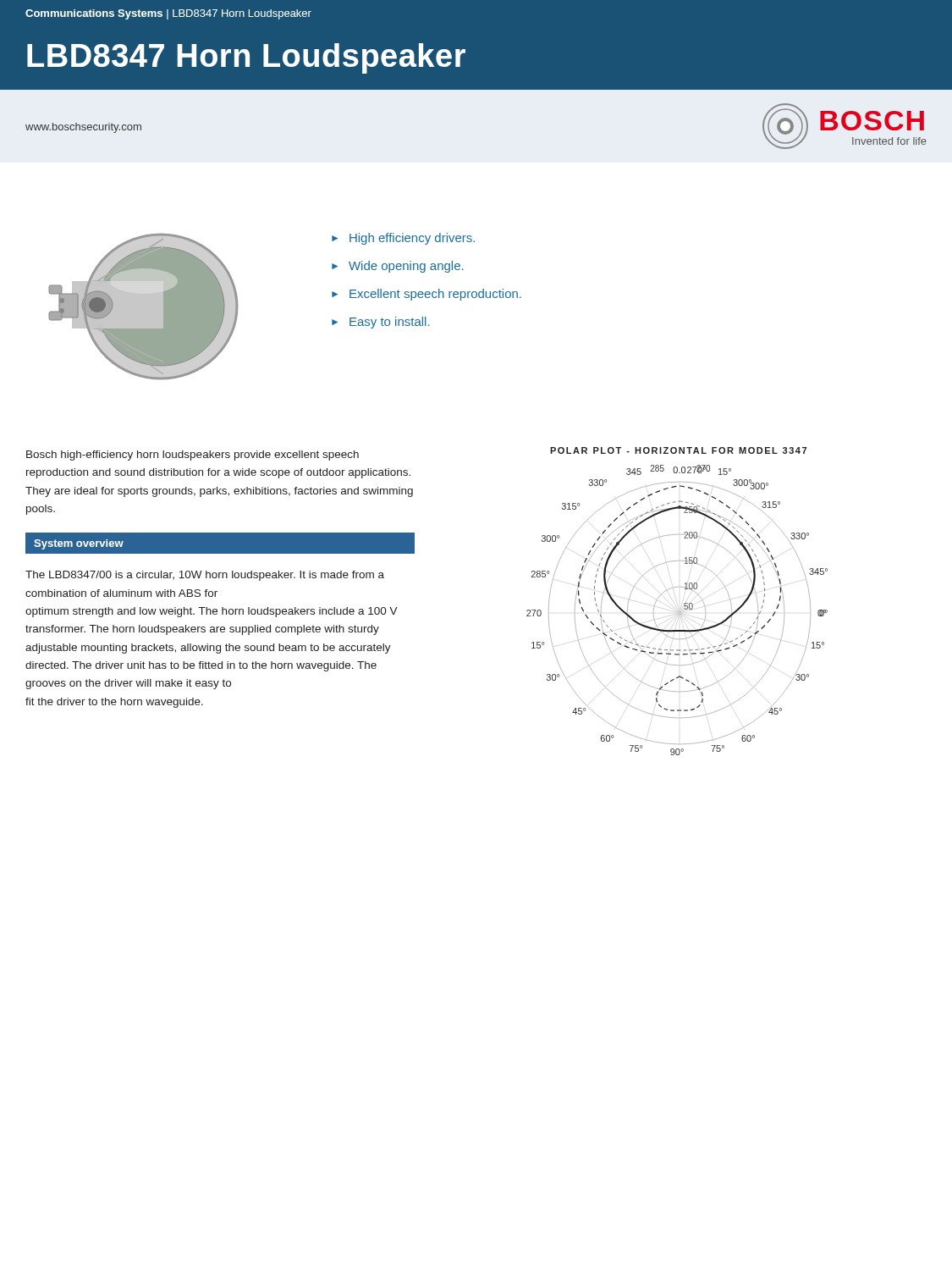Find the list item with the text "► Excellent speech reproduction."
Image resolution: width=952 pixels, height=1270 pixels.
point(426,293)
